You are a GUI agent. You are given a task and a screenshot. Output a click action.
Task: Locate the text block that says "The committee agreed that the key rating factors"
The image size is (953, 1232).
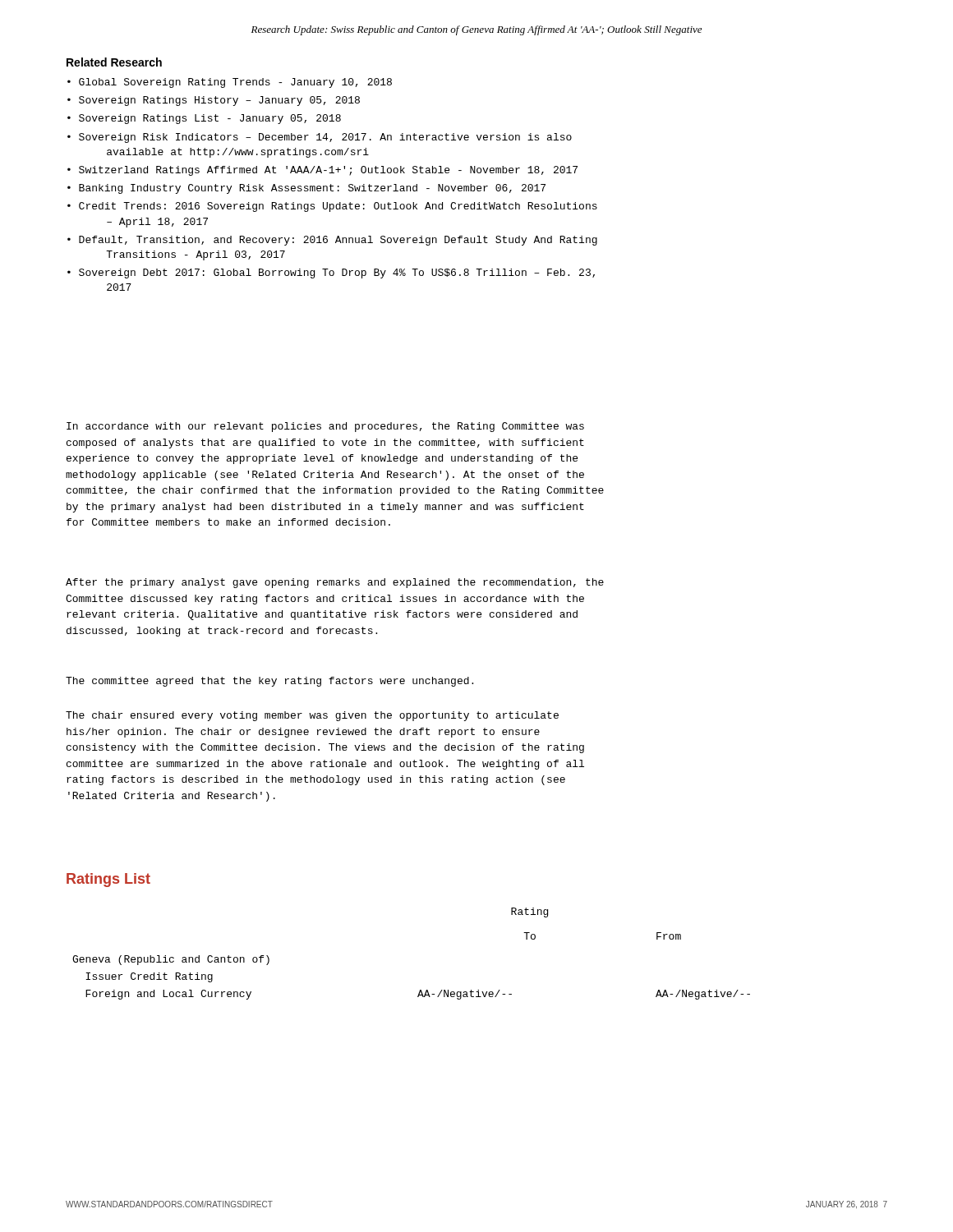pos(271,681)
